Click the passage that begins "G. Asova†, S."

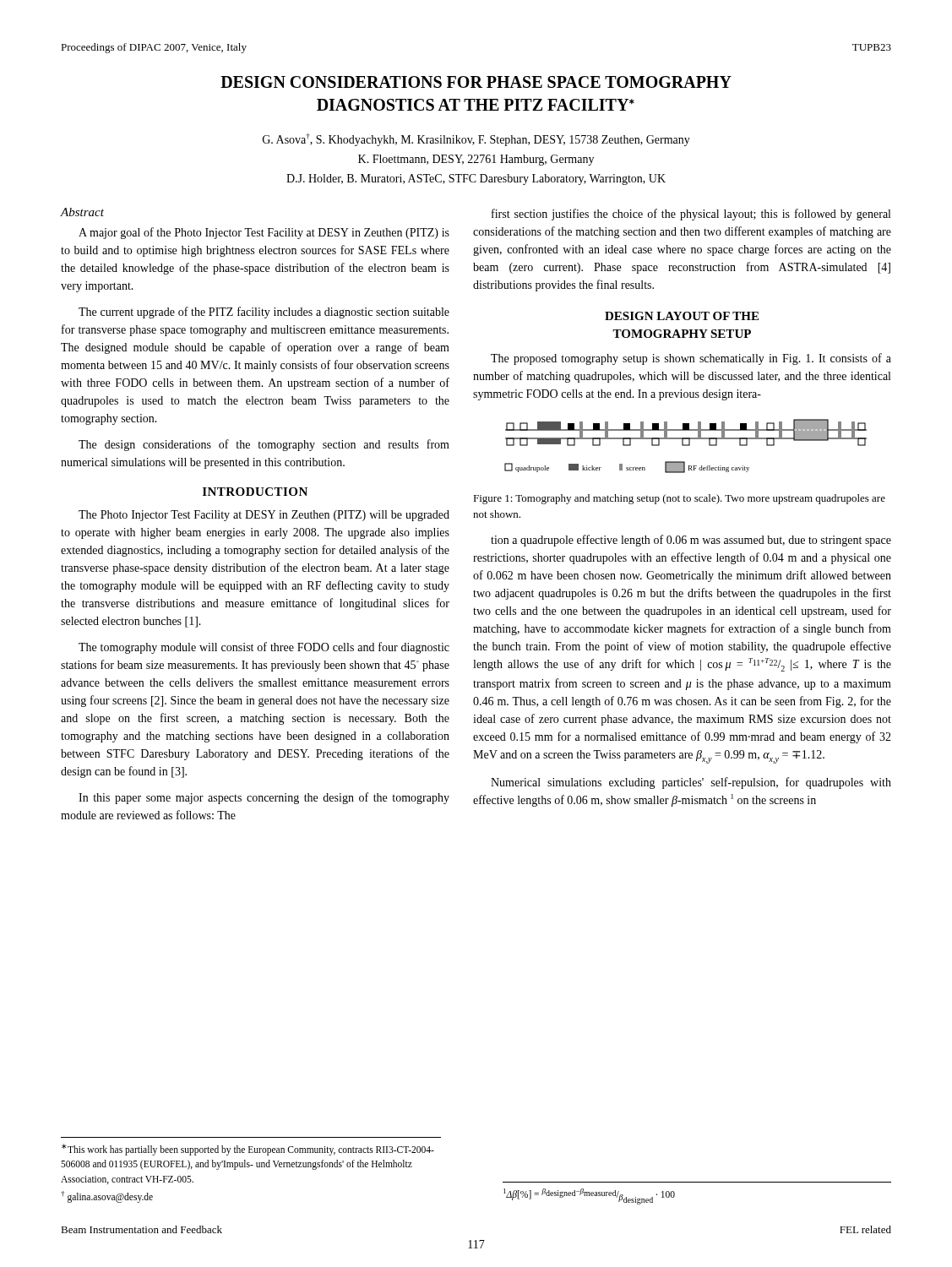(476, 159)
